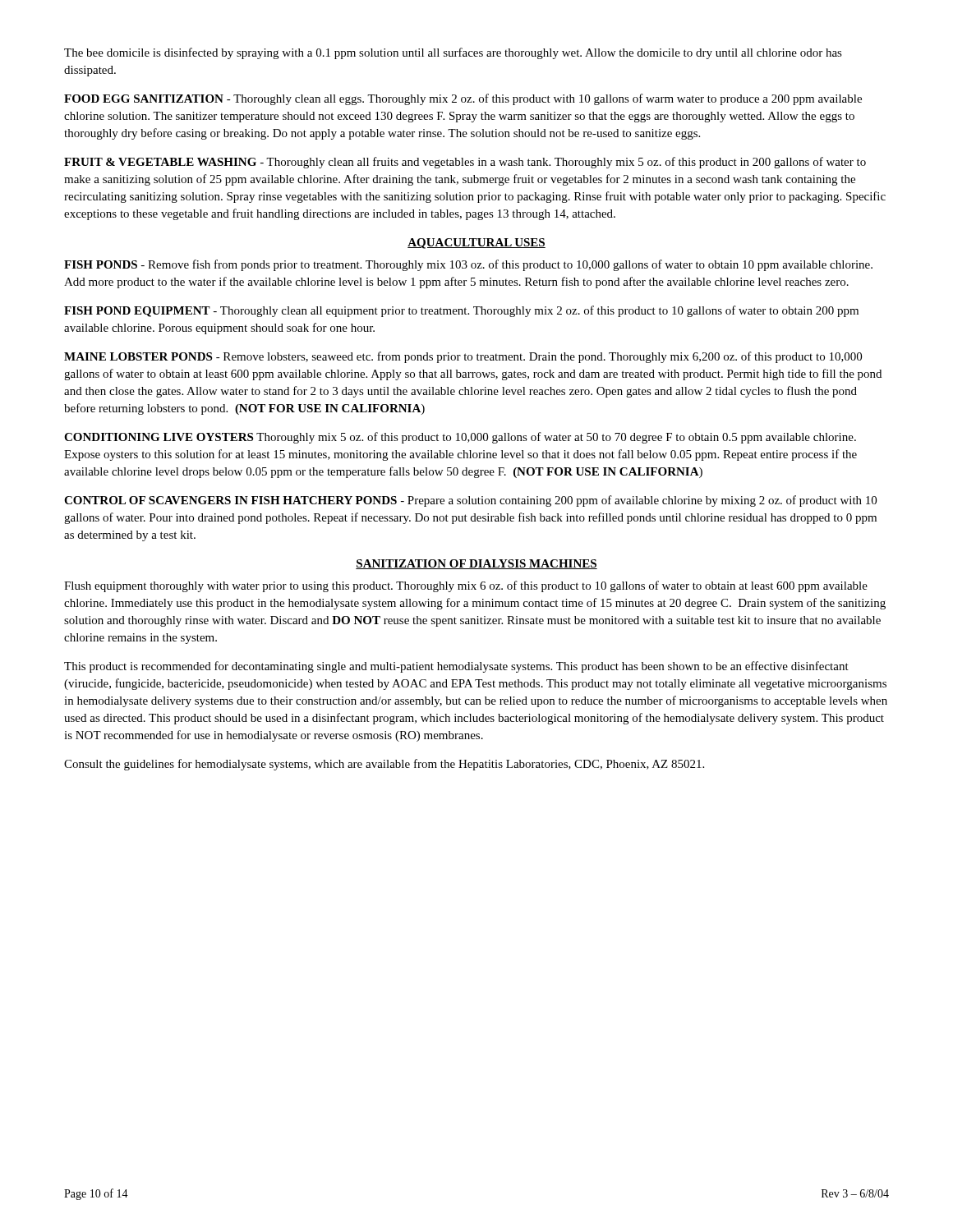The image size is (953, 1232).
Task: Find the block on this page that starts "FISH POND EQUIPMENT - Thoroughly"
Action: (462, 319)
